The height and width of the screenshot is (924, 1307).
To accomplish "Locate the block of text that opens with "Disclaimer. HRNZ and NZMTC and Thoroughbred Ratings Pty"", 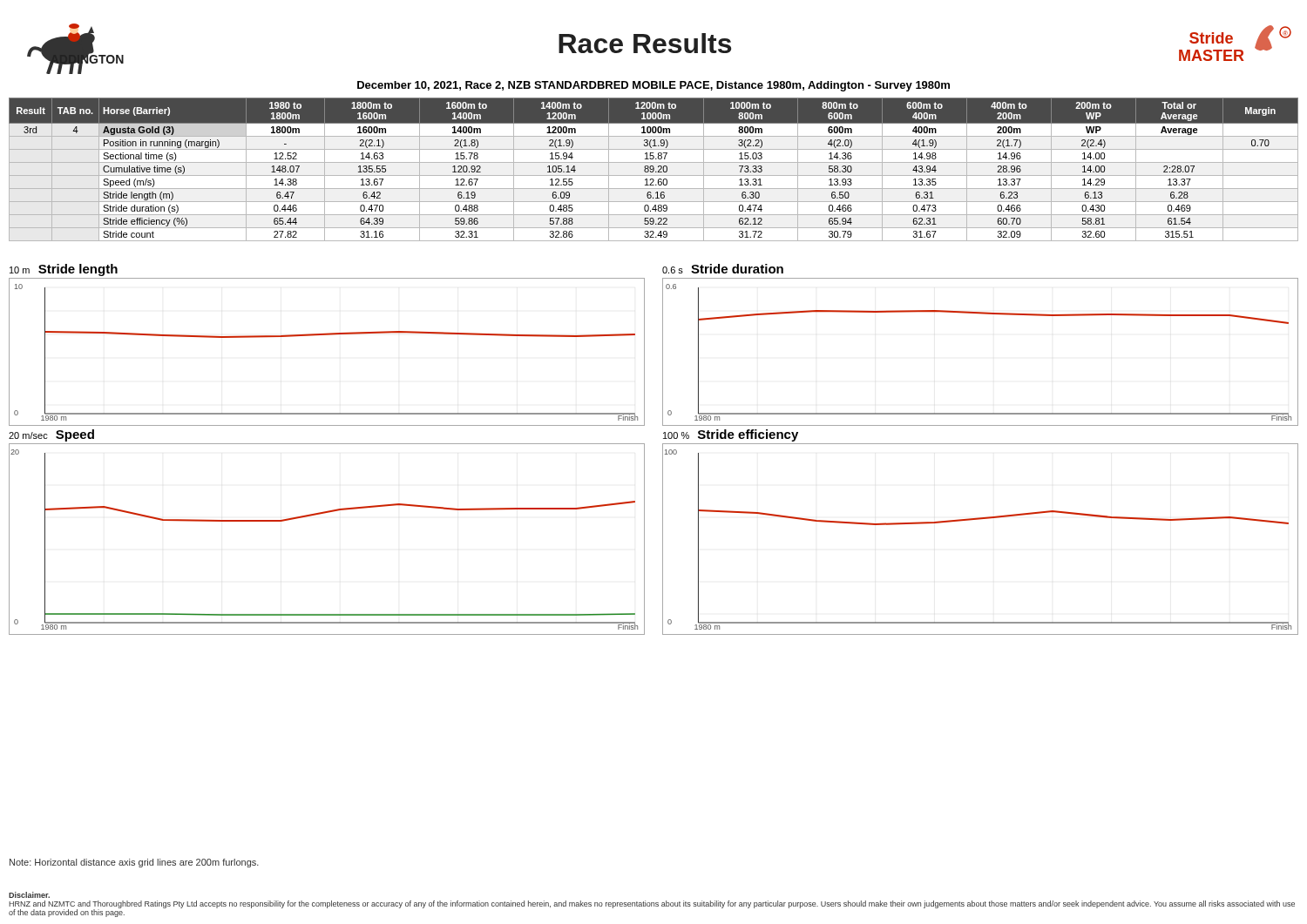I will [652, 904].
